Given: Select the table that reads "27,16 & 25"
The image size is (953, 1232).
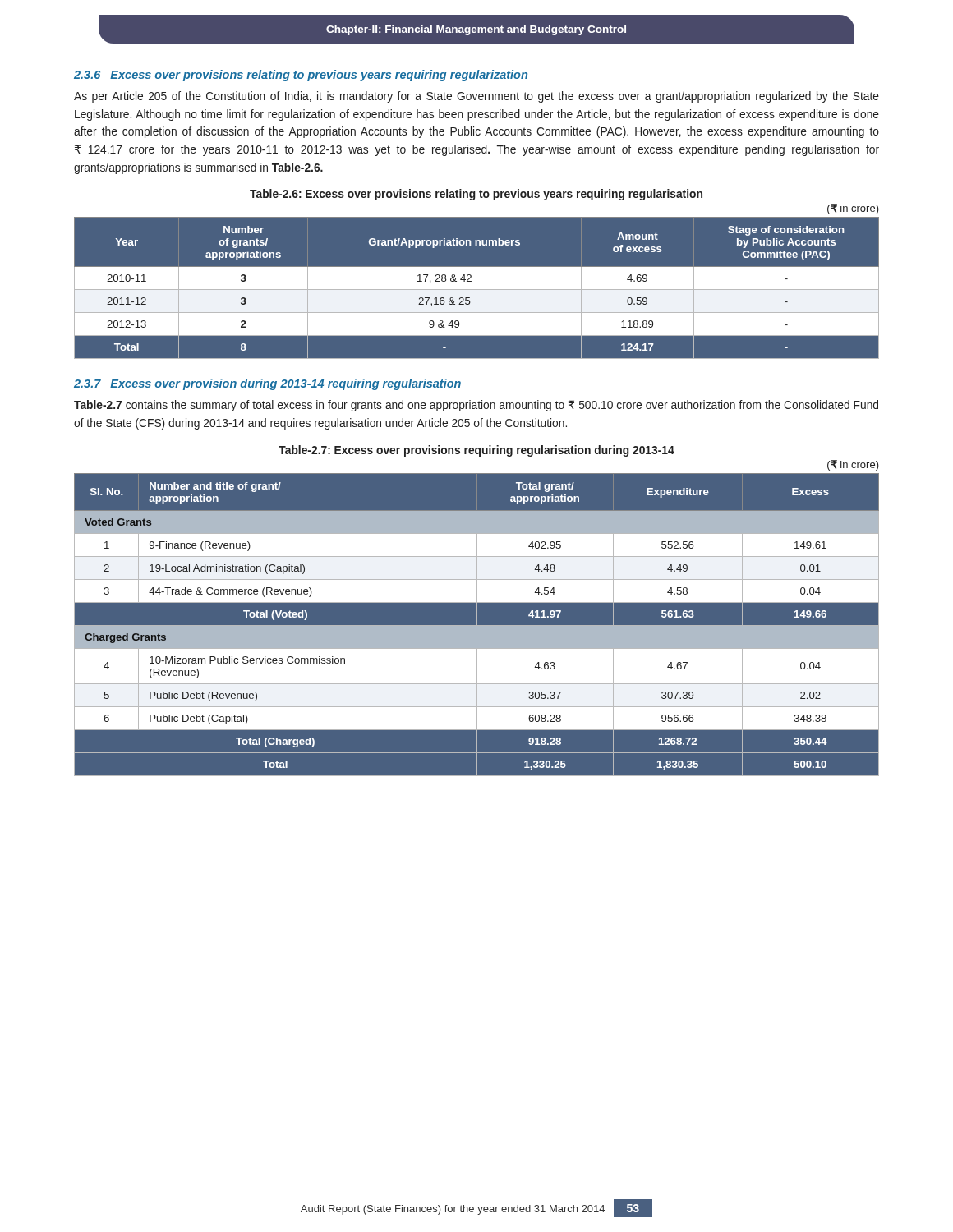Looking at the screenshot, I should (x=476, y=288).
